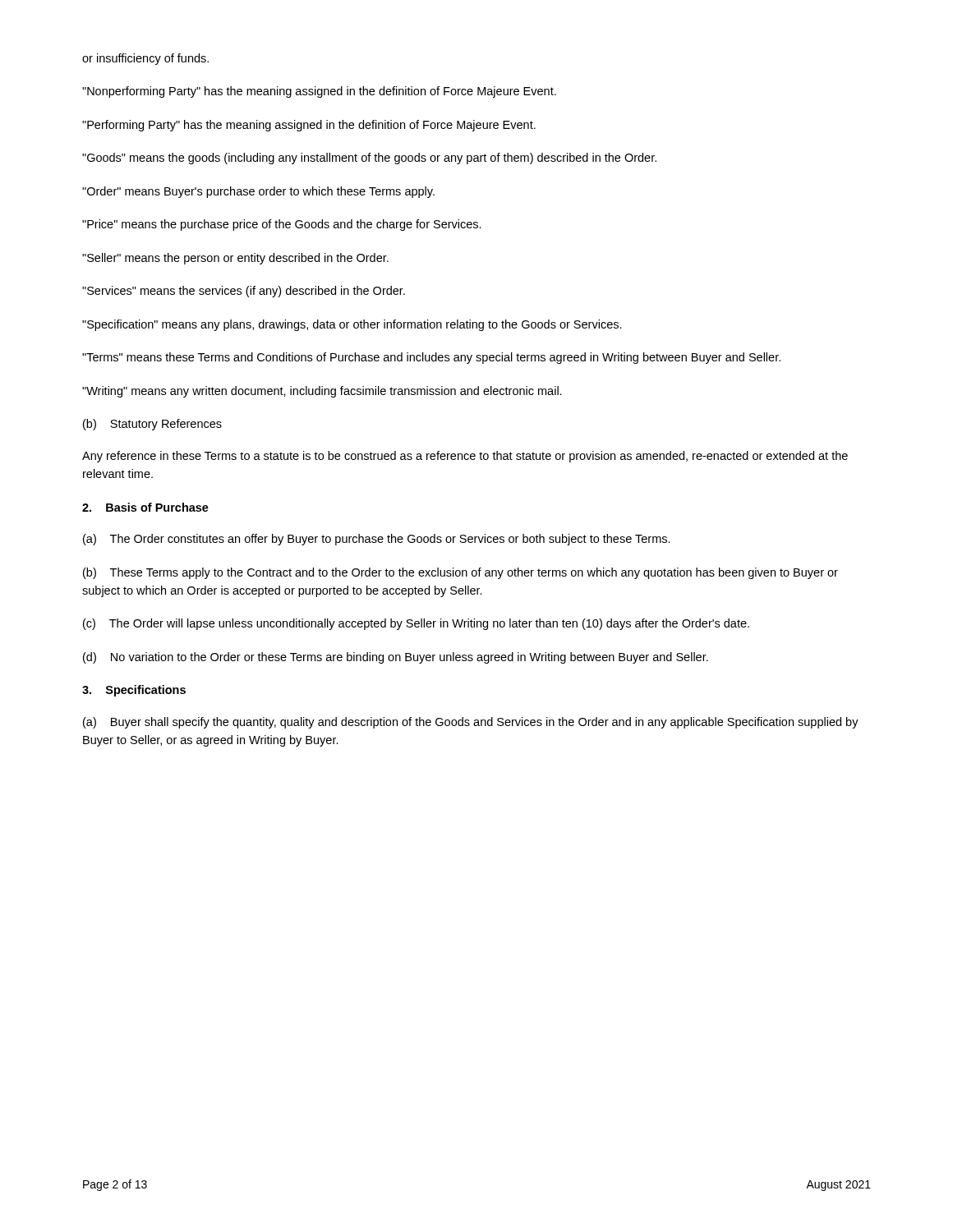
Task: Find the passage starting ""Services" means the services (if any)"
Action: pyautogui.click(x=244, y=291)
